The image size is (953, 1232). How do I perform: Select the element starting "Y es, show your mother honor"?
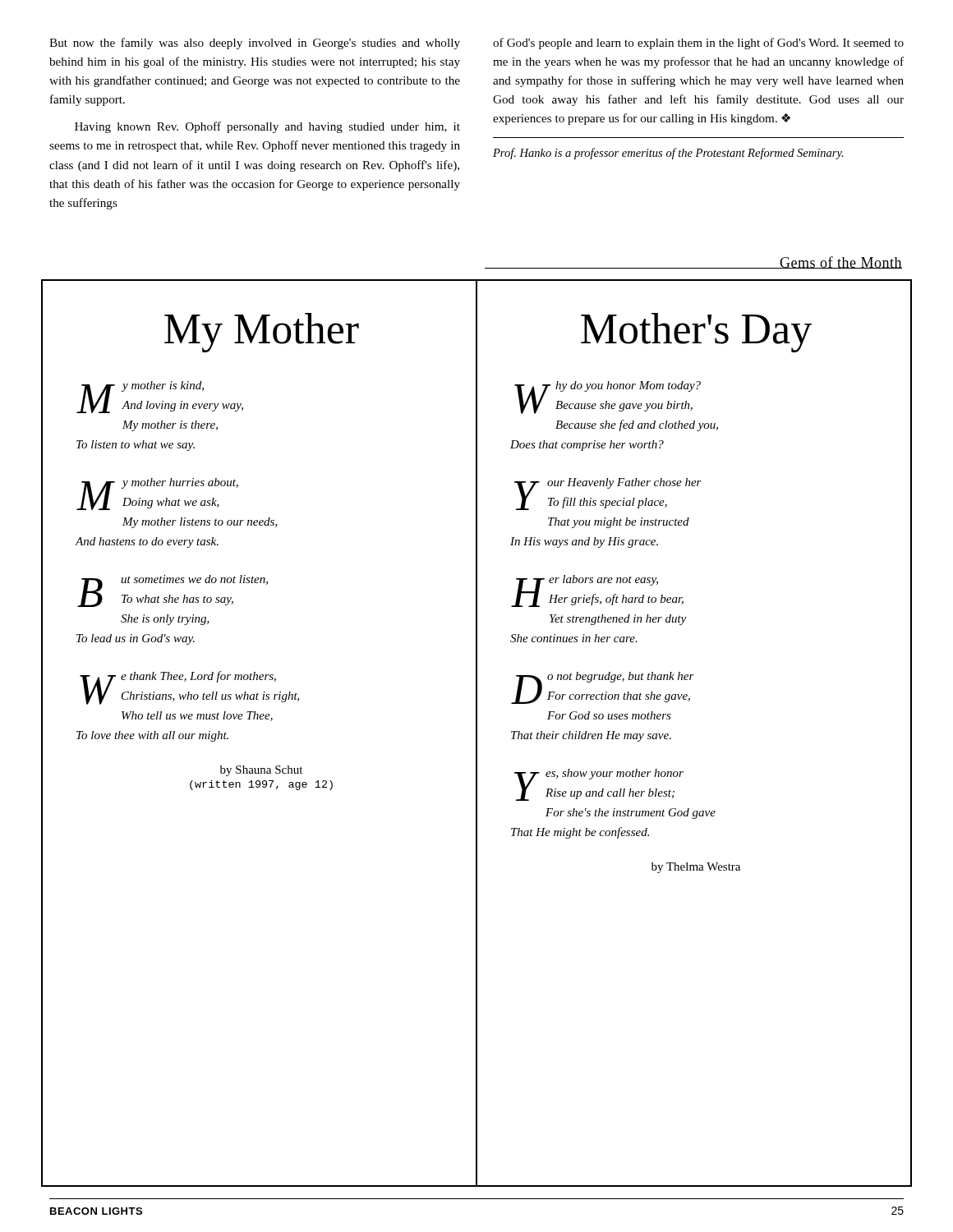pyautogui.click(x=696, y=803)
